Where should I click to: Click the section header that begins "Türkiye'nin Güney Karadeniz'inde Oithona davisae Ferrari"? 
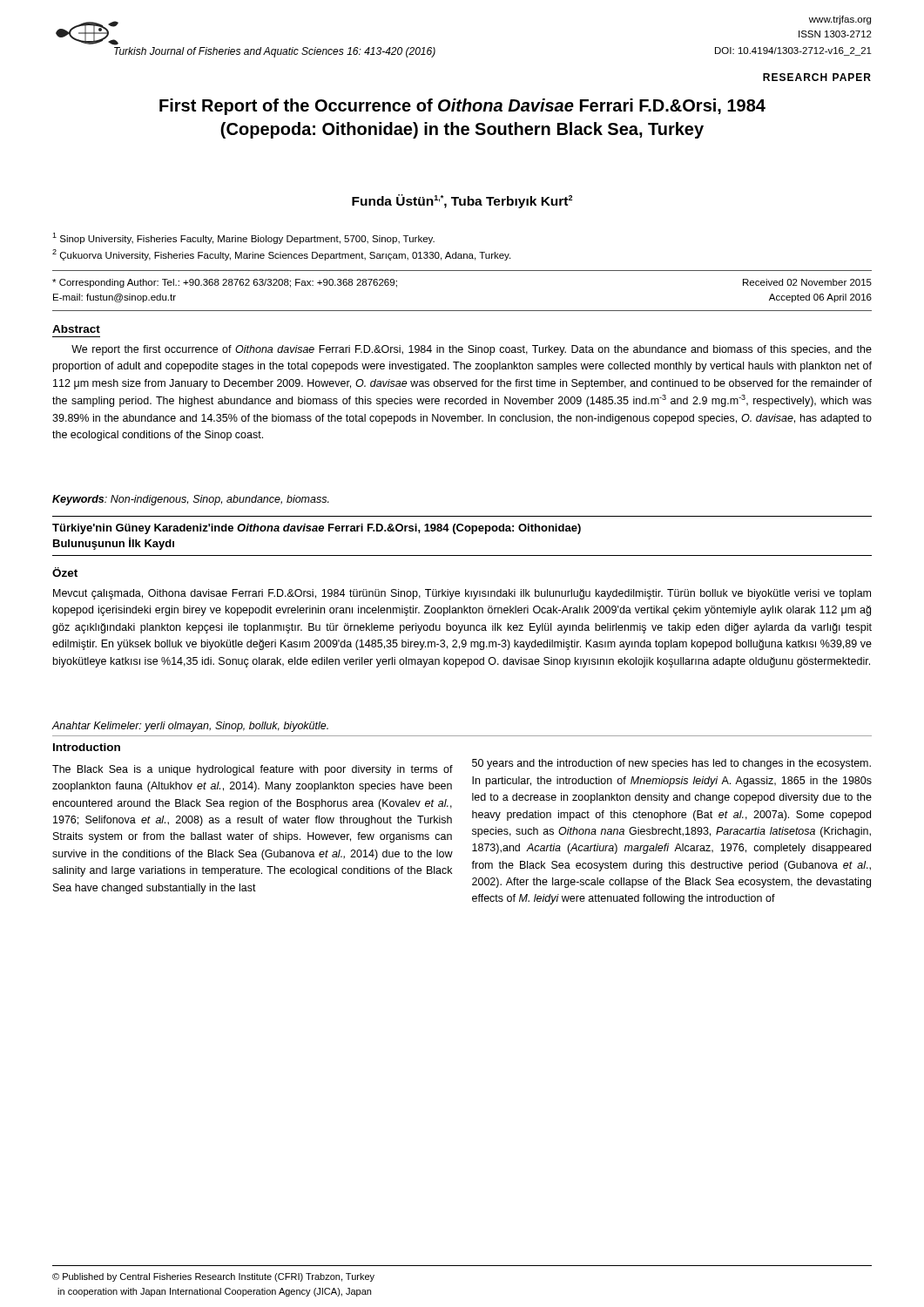(317, 536)
